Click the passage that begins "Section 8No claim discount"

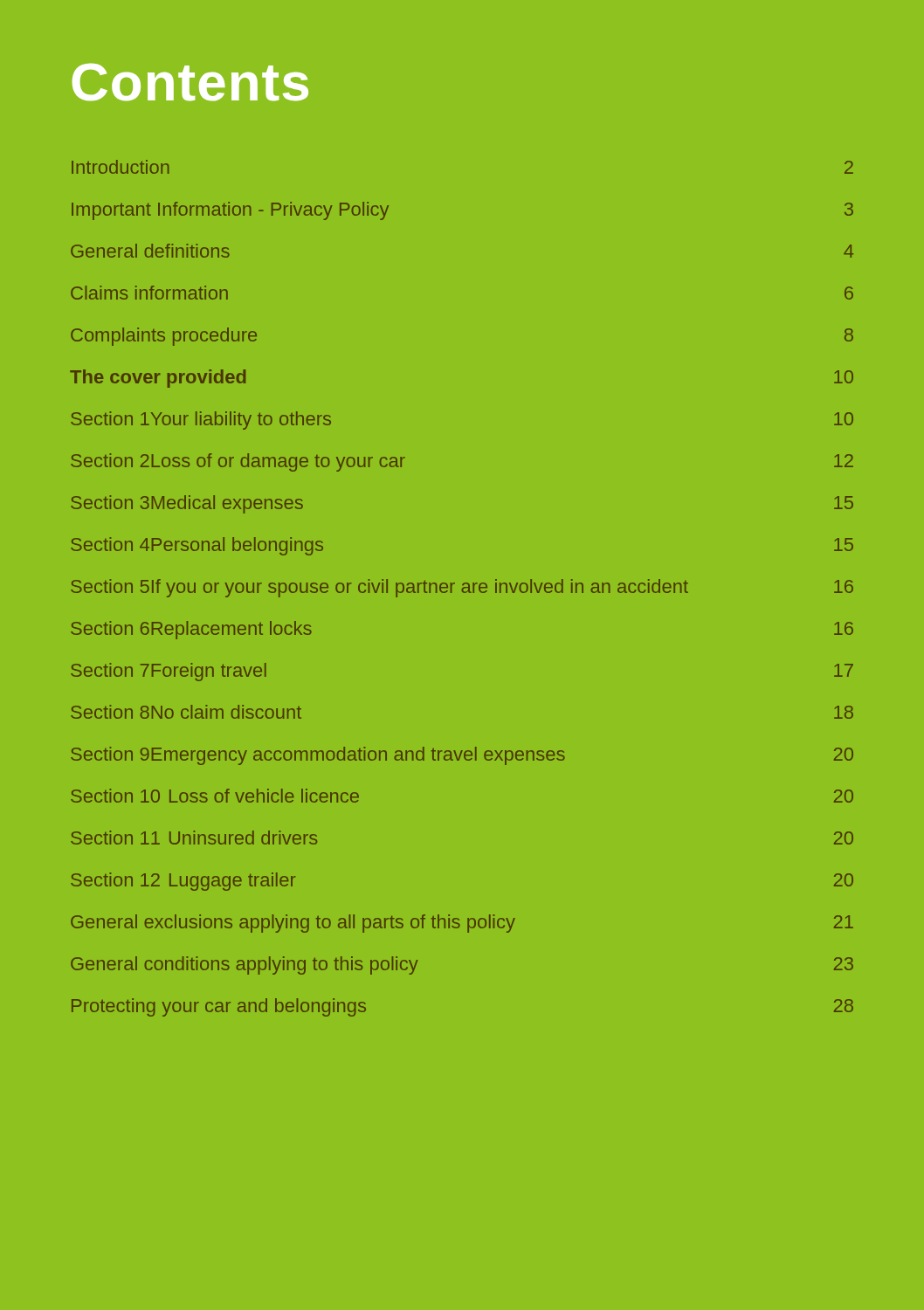185,710
